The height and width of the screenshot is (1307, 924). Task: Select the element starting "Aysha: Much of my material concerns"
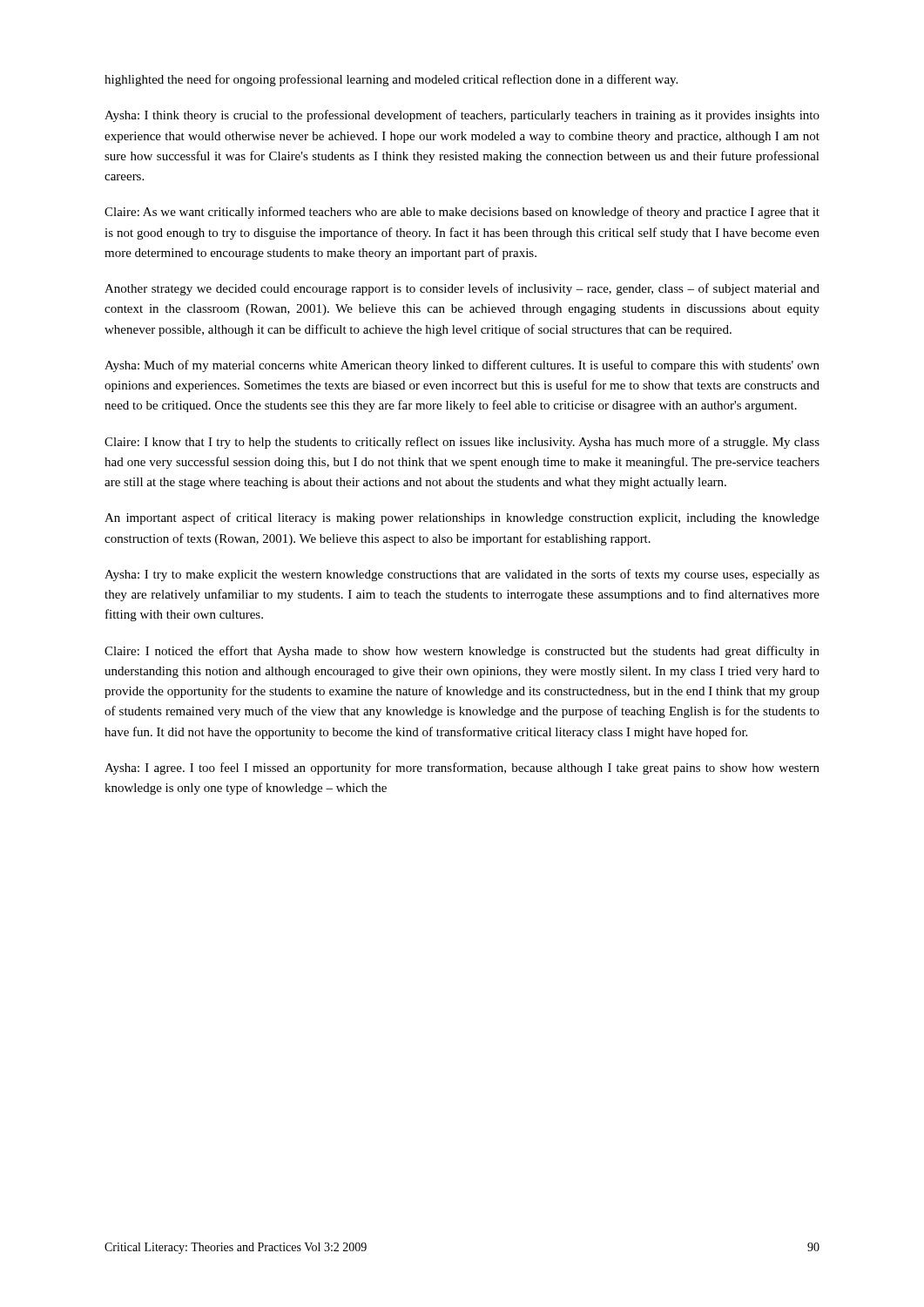pos(462,385)
